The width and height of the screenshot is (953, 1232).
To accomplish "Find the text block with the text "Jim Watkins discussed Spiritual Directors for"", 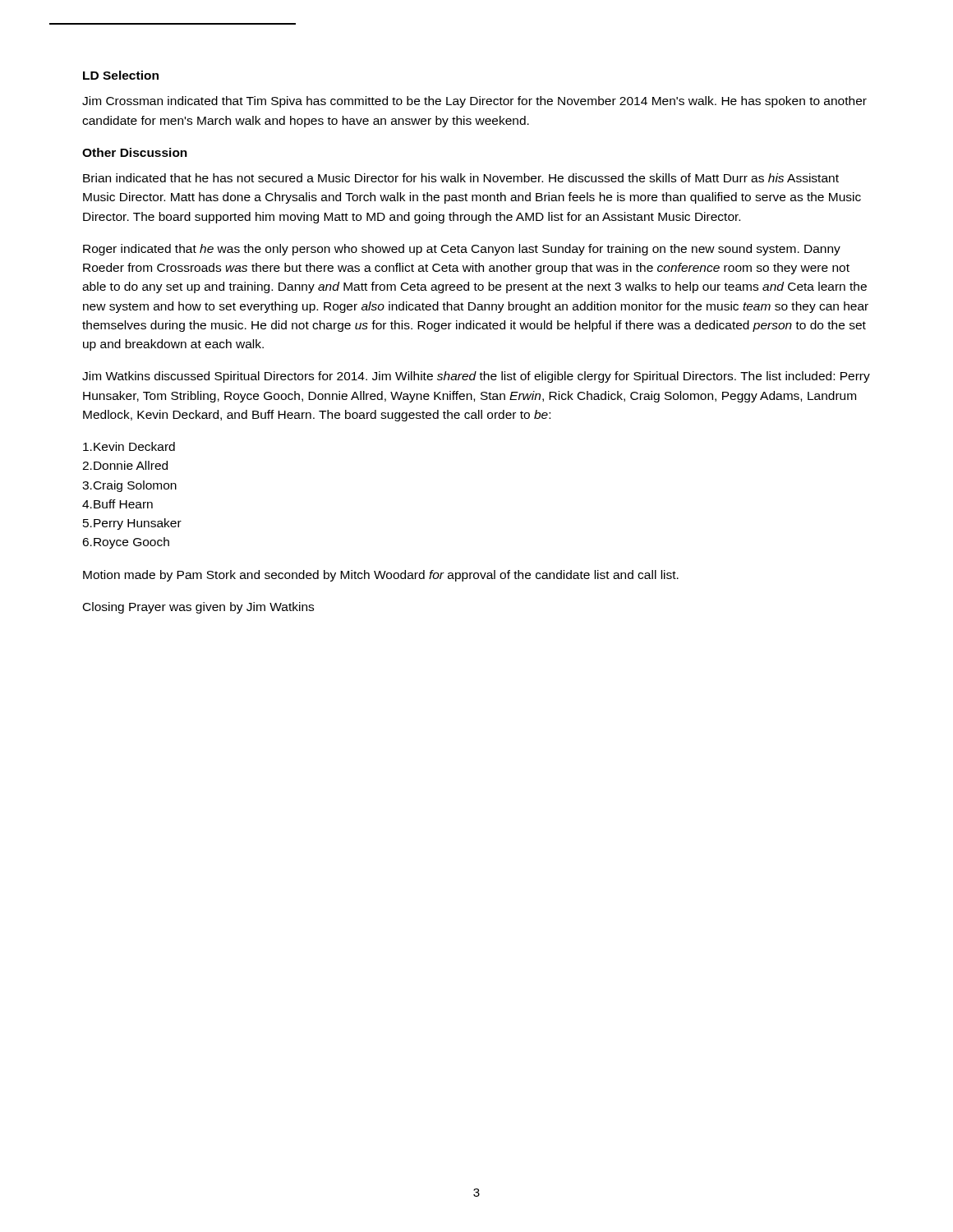I will pyautogui.click(x=476, y=395).
